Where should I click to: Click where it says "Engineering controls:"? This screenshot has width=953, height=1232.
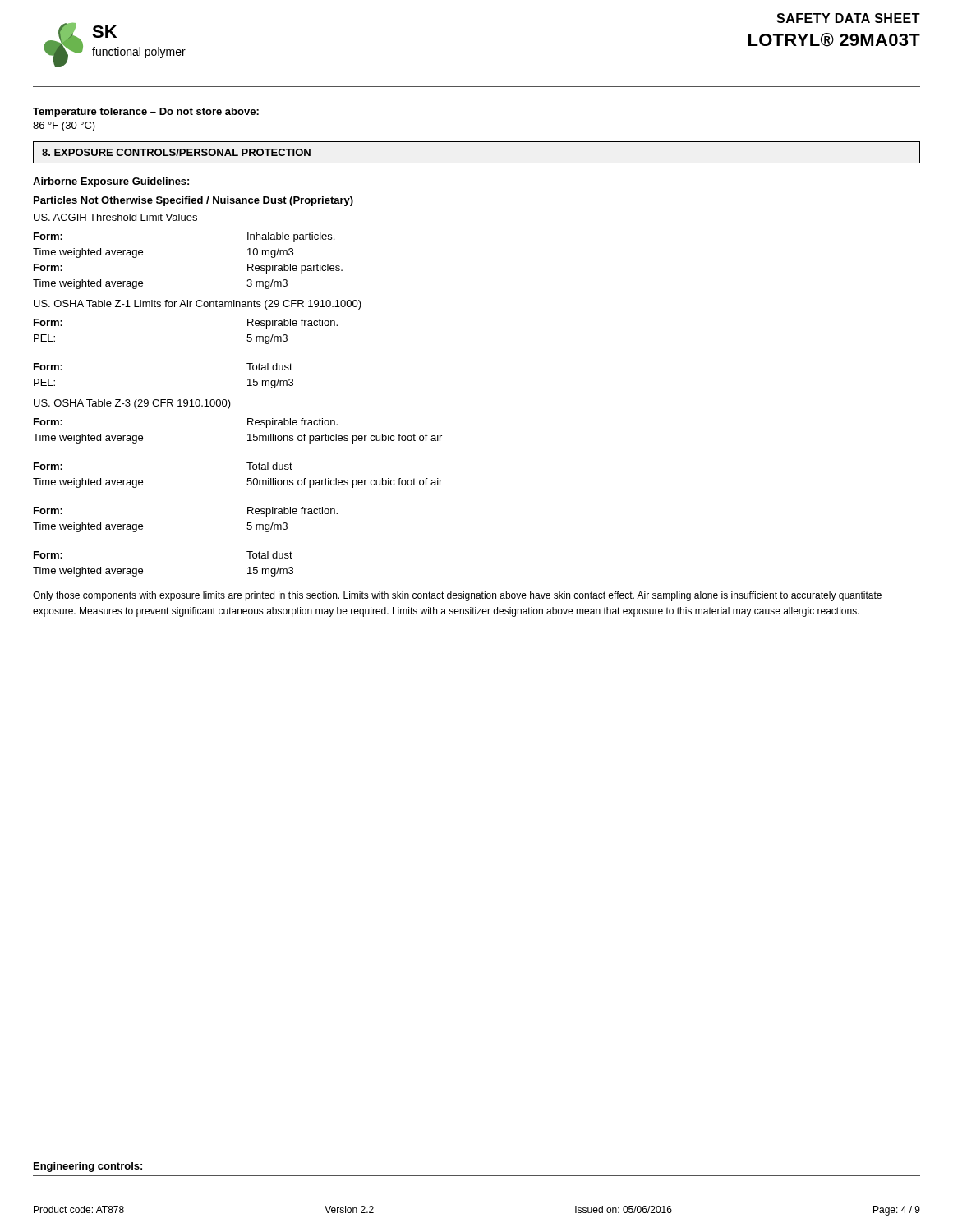(476, 1166)
